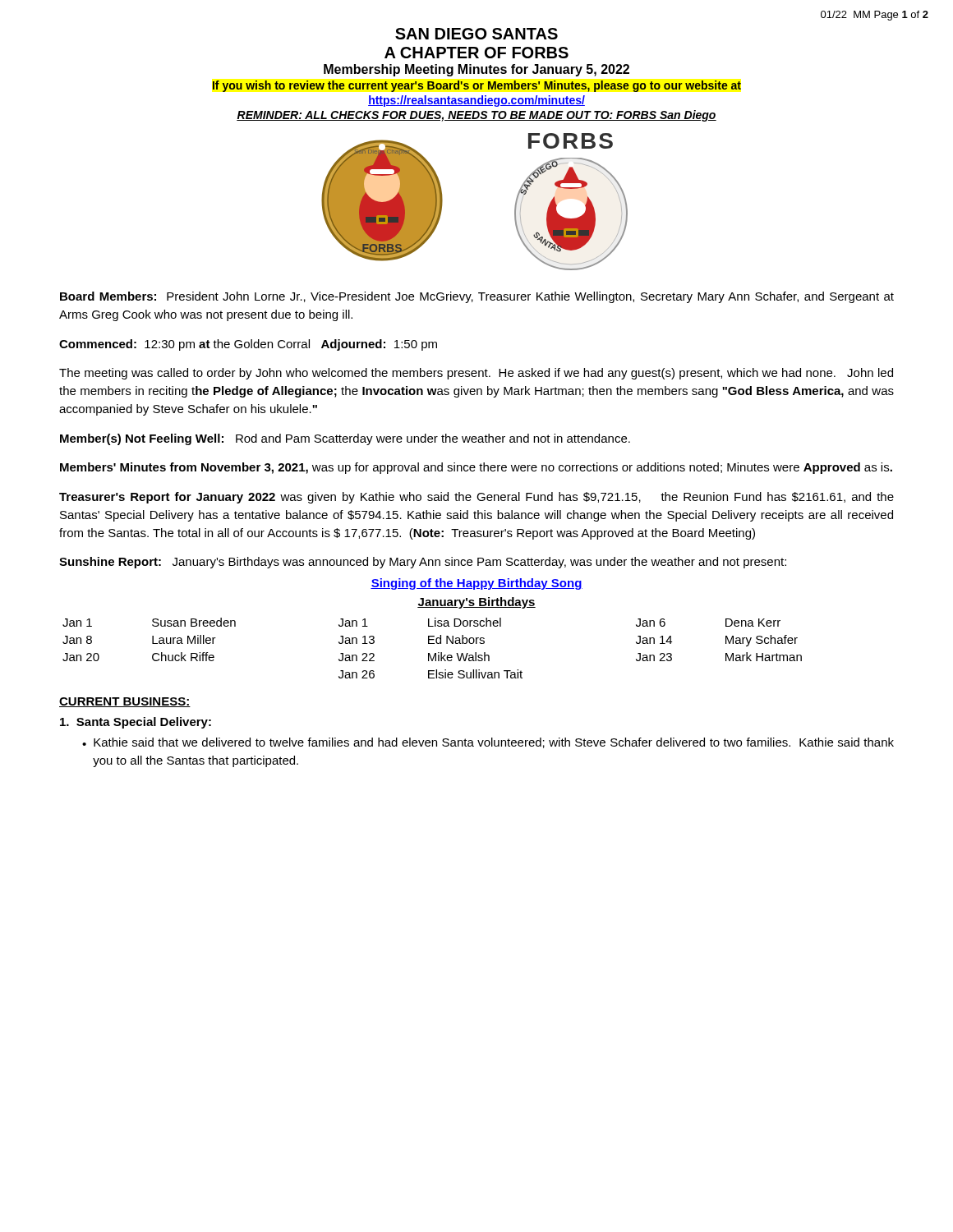Where is the passage that starts "The meeting was called"?
This screenshot has width=953, height=1232.
(476, 391)
